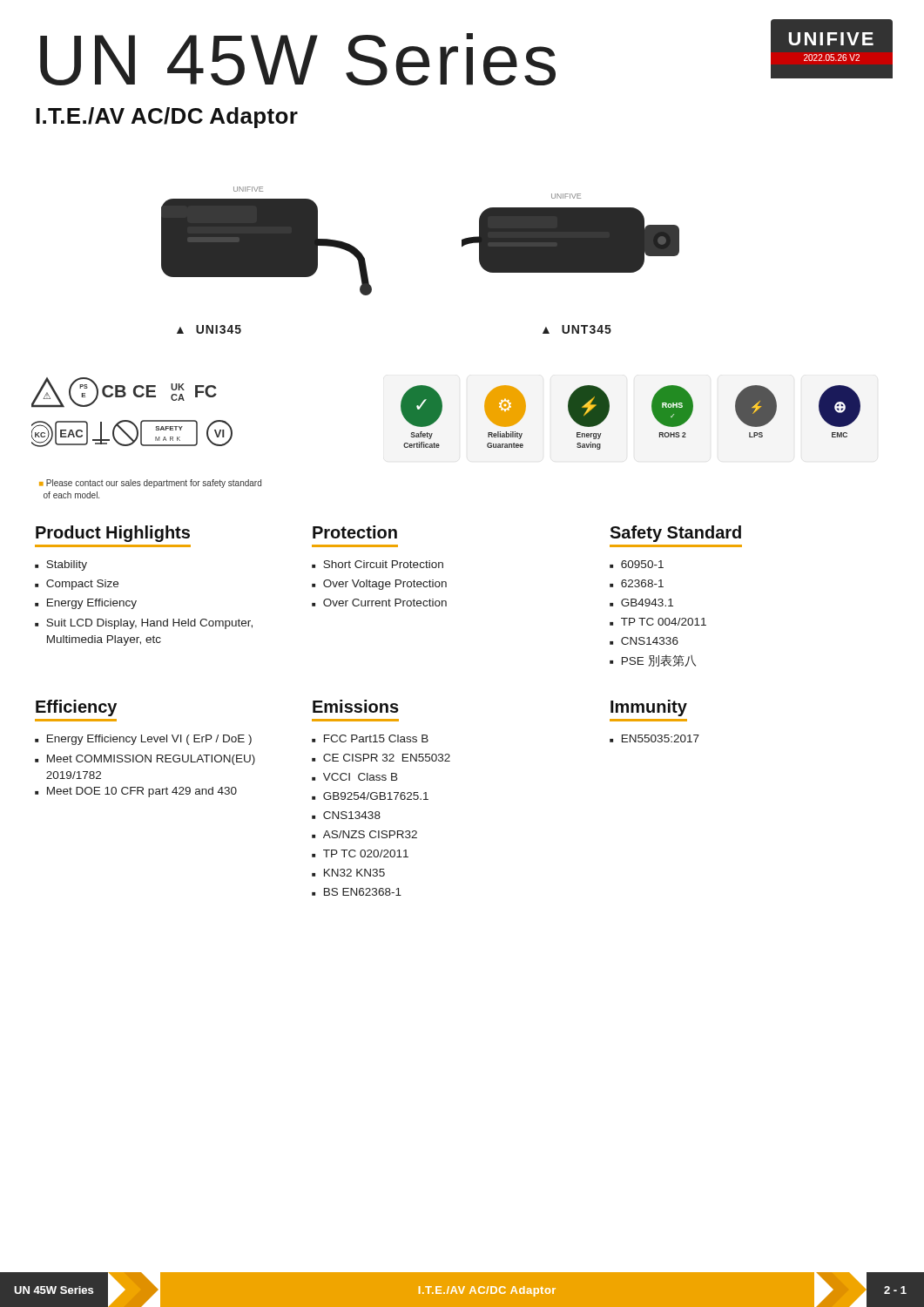Select the element starting "I.T.E./AV AC/DC Adaptor"
The height and width of the screenshot is (1307, 924).
[166, 116]
